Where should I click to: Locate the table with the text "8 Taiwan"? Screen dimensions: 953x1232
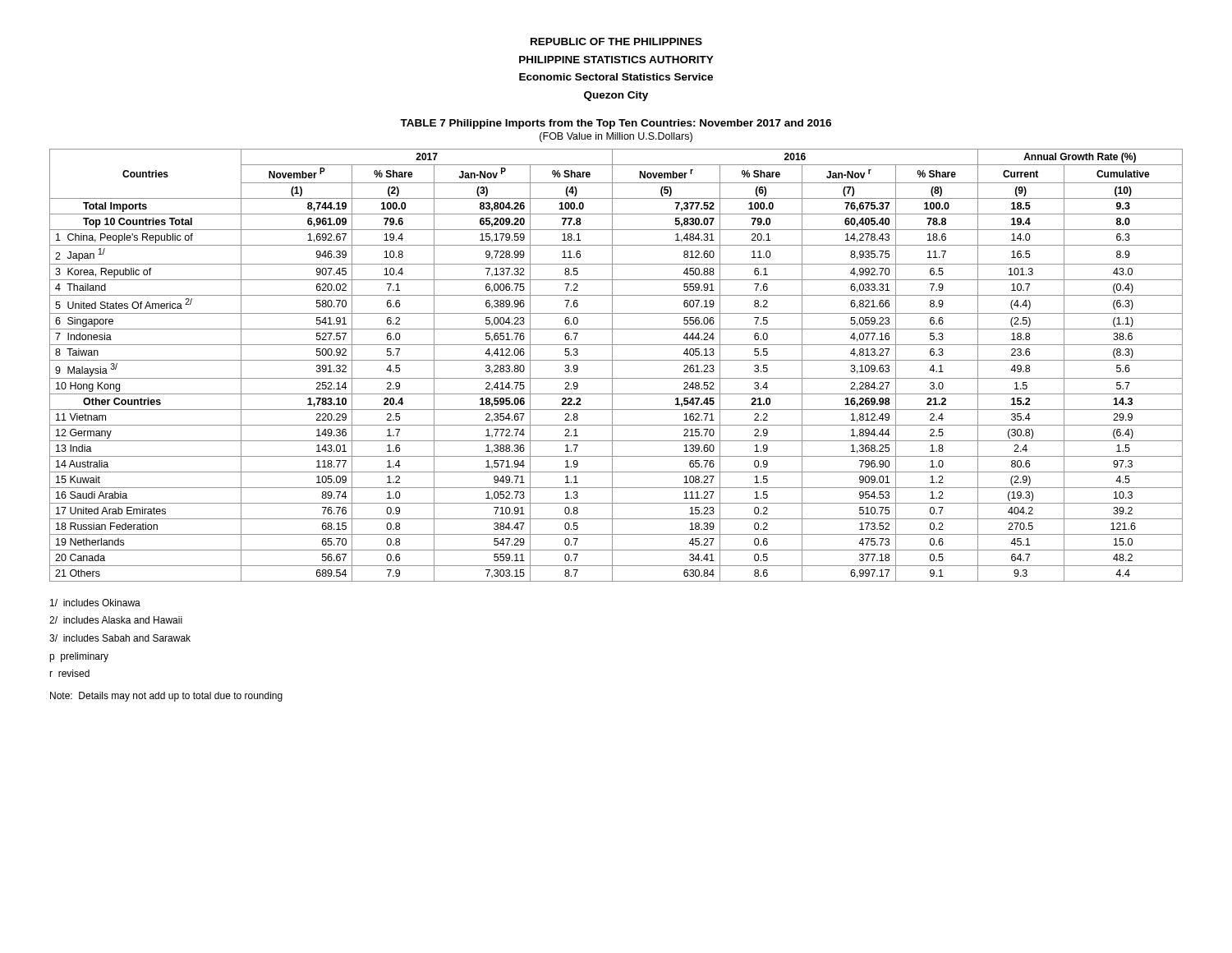point(616,365)
